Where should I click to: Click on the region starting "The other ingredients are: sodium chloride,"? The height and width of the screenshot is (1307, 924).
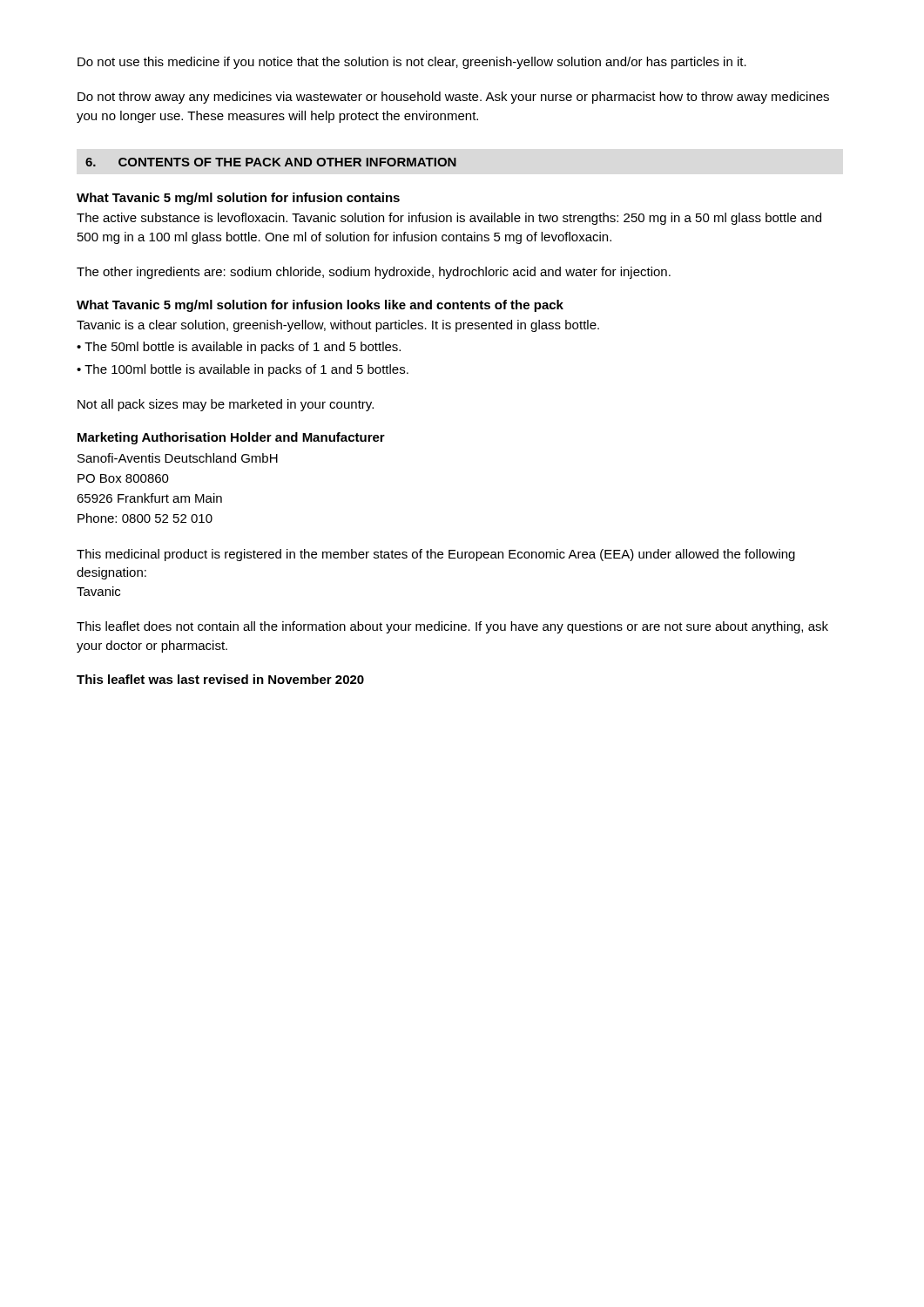pos(374,271)
